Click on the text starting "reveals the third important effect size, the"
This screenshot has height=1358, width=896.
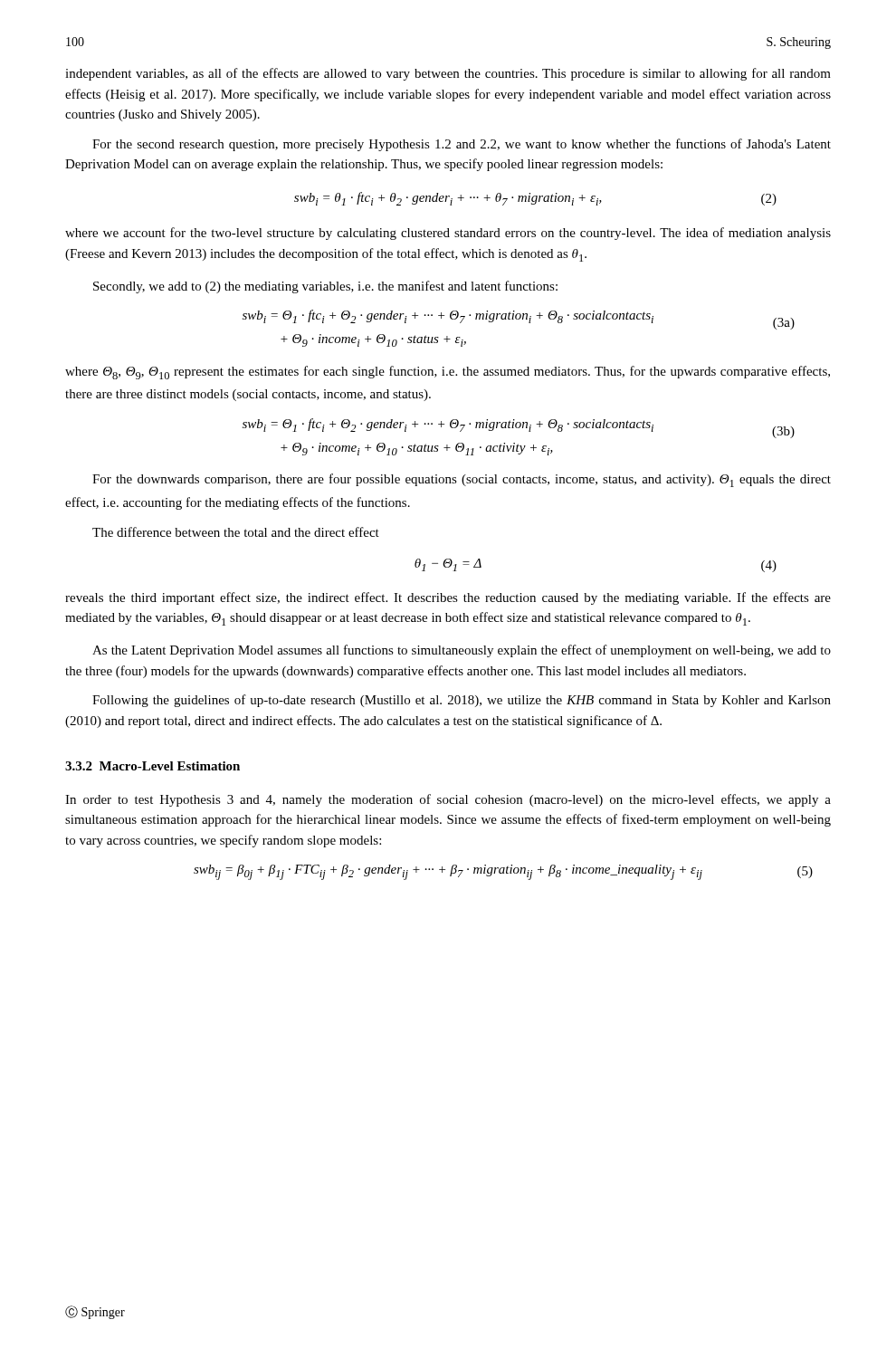coord(448,609)
